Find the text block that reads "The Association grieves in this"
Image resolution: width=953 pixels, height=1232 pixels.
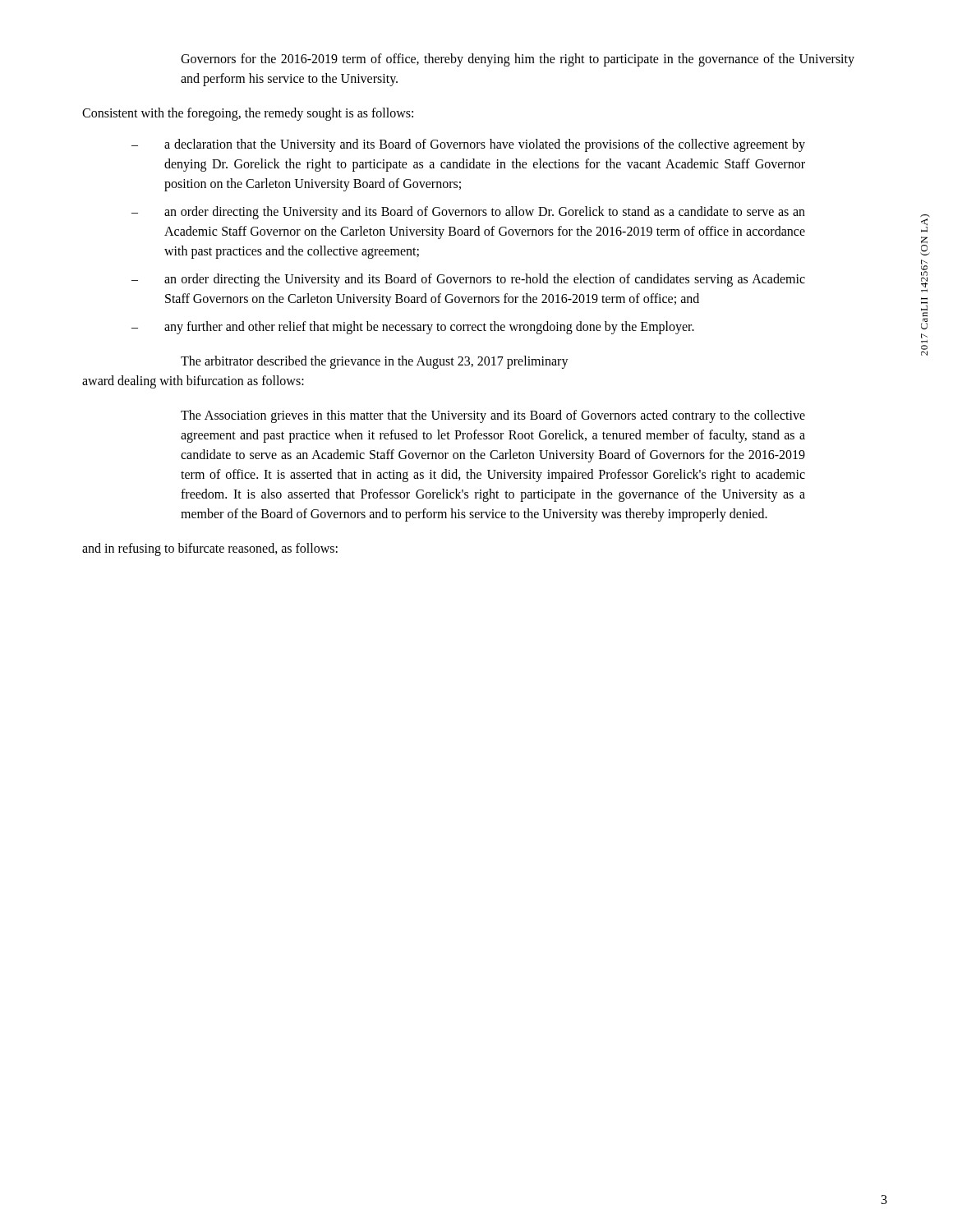[493, 464]
